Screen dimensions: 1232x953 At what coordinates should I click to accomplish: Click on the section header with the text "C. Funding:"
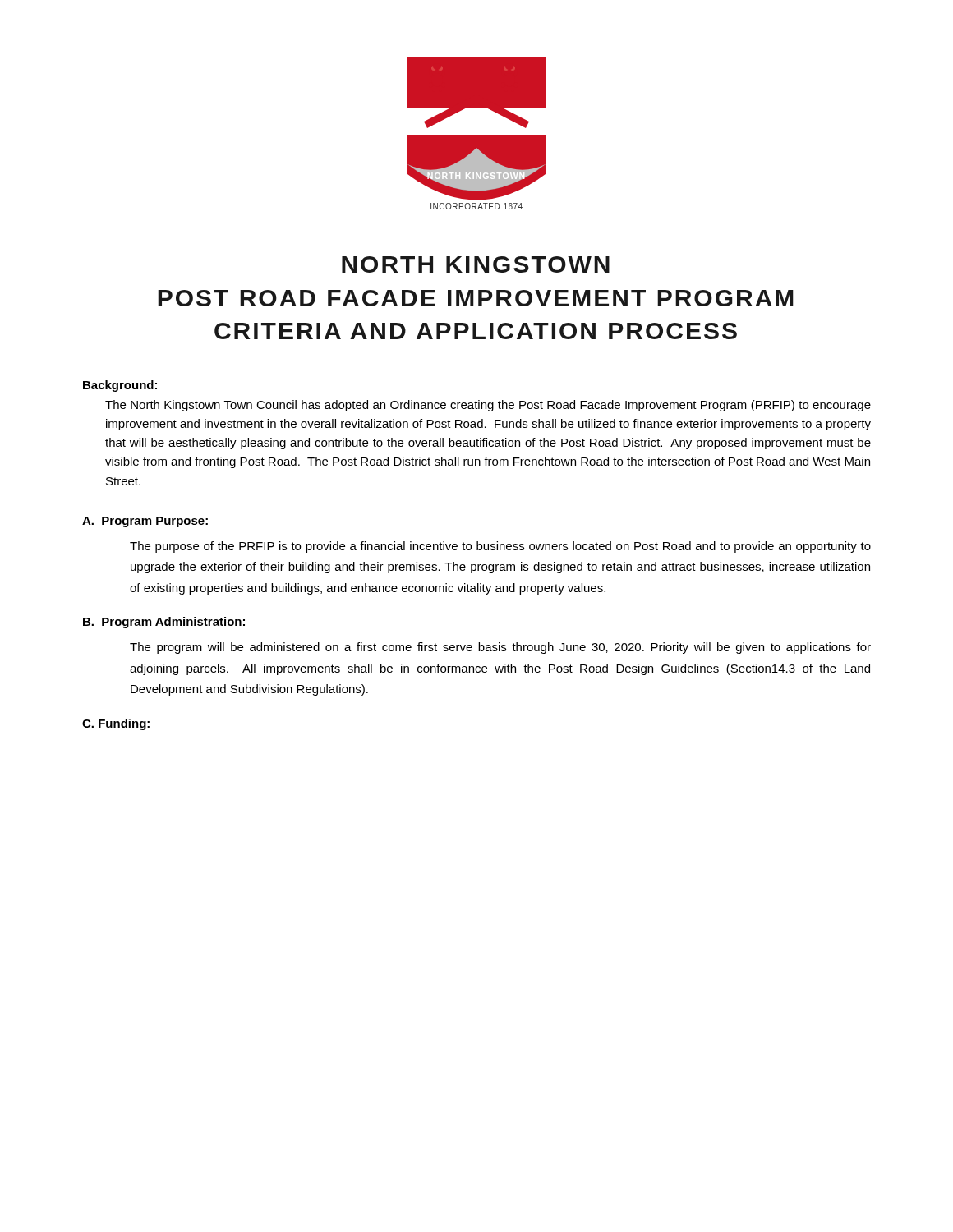coord(116,723)
